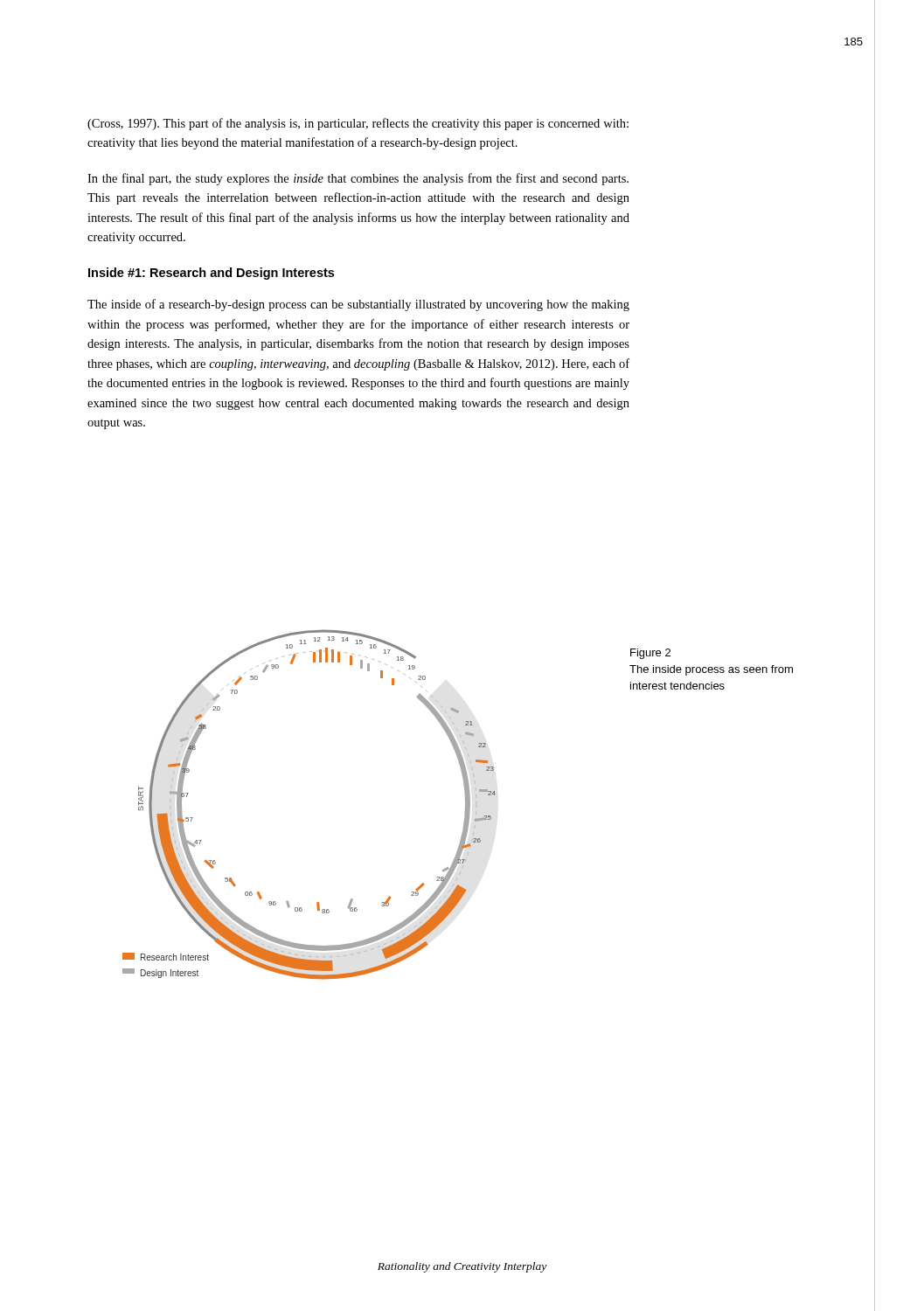Point to the block beginning "(Cross, 1997). This part of the"

click(x=358, y=133)
